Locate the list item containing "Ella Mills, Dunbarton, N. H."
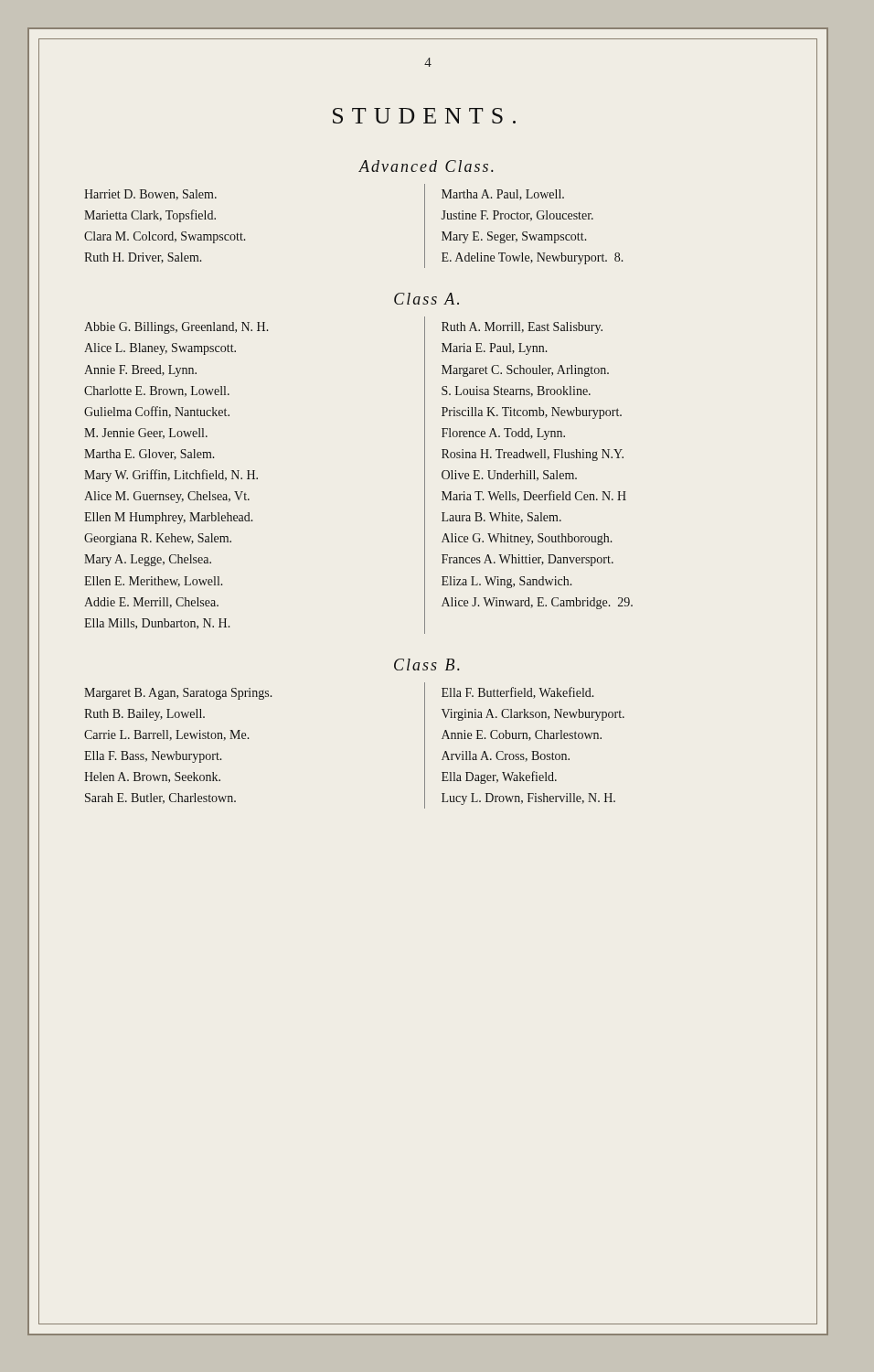The width and height of the screenshot is (874, 1372). 157,623
